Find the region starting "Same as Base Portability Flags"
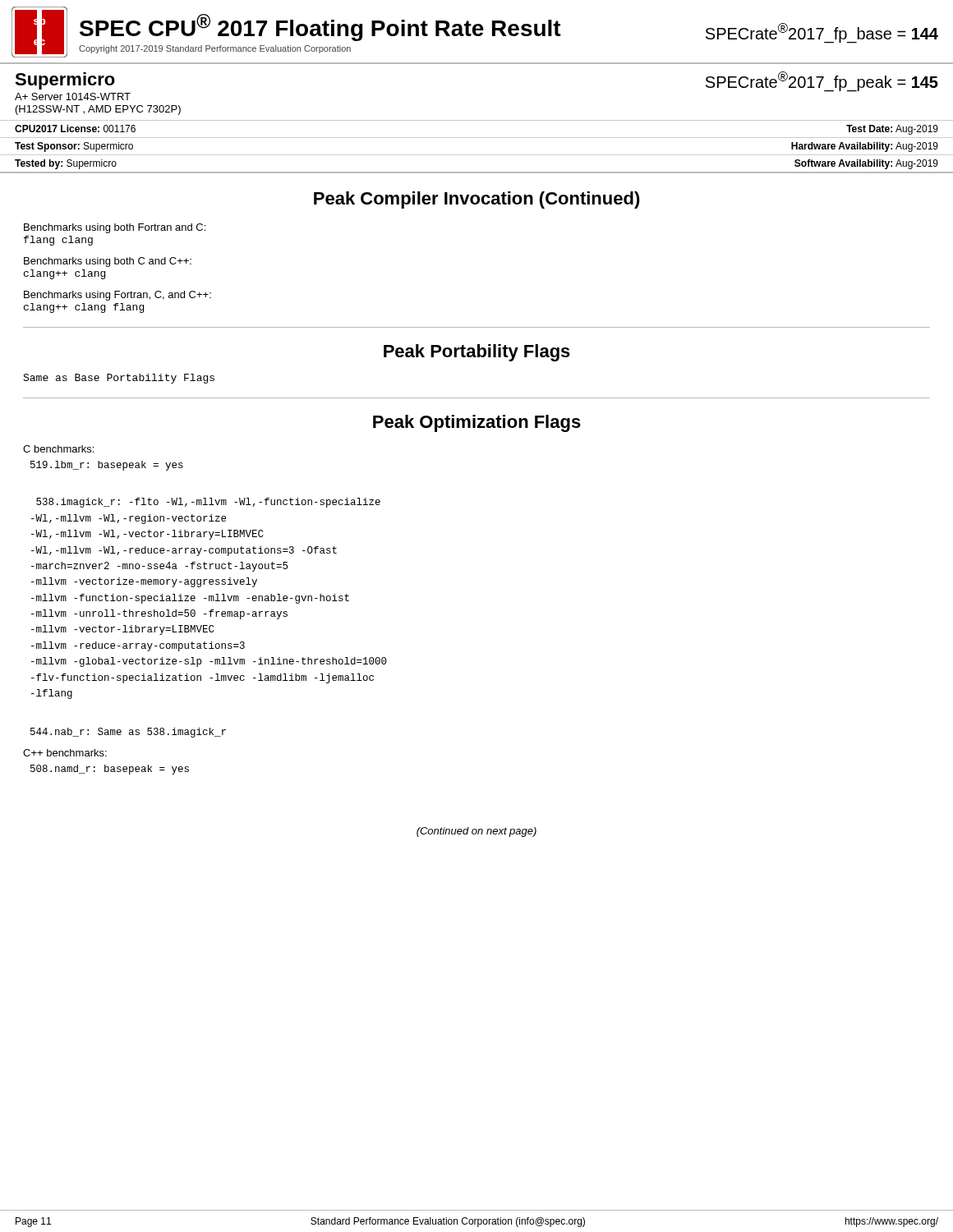Viewport: 953px width, 1232px height. pos(119,378)
